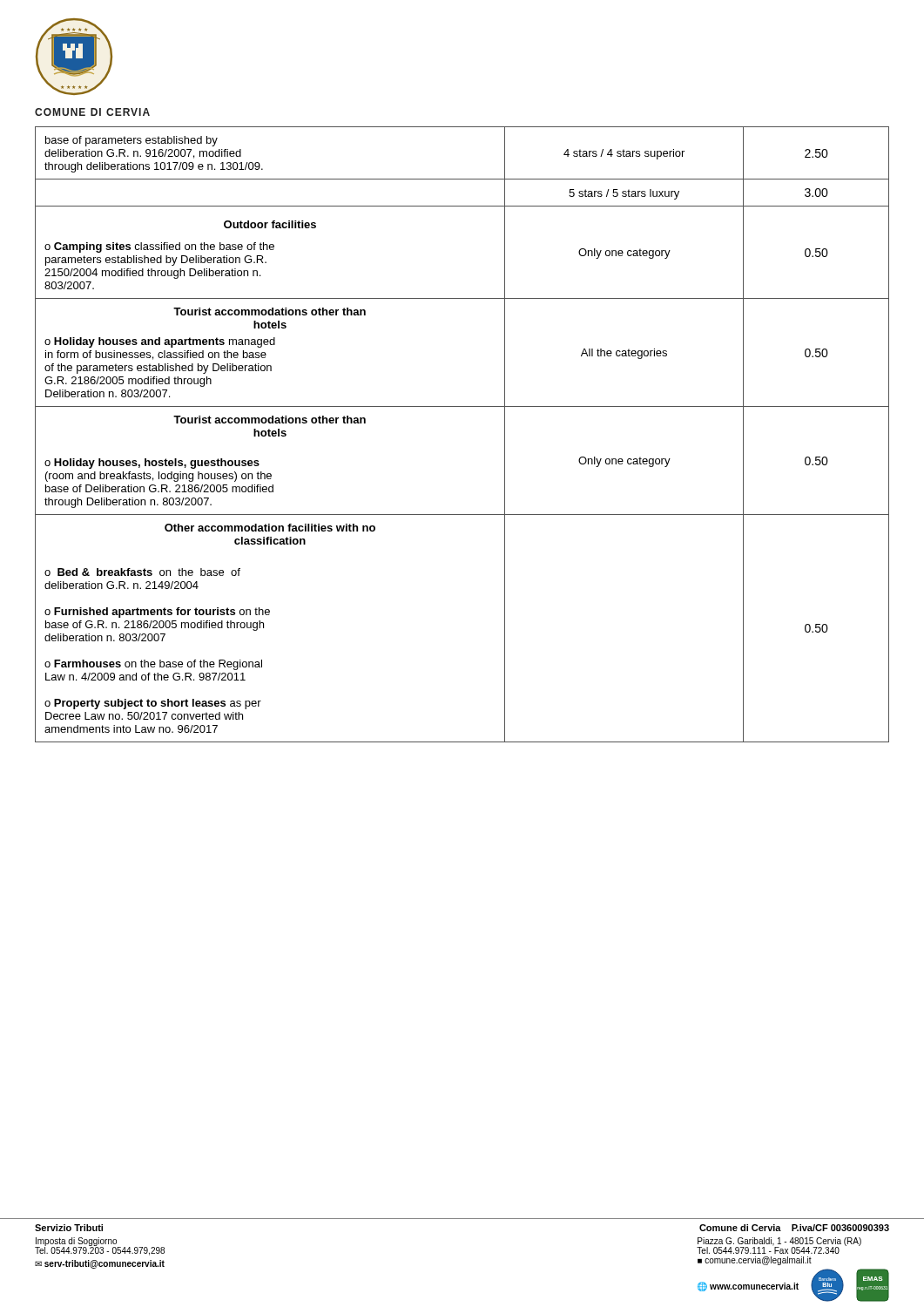Click on the title that reads "COMUNE DI CERVIA"
This screenshot has height=1307, width=924.
point(93,112)
